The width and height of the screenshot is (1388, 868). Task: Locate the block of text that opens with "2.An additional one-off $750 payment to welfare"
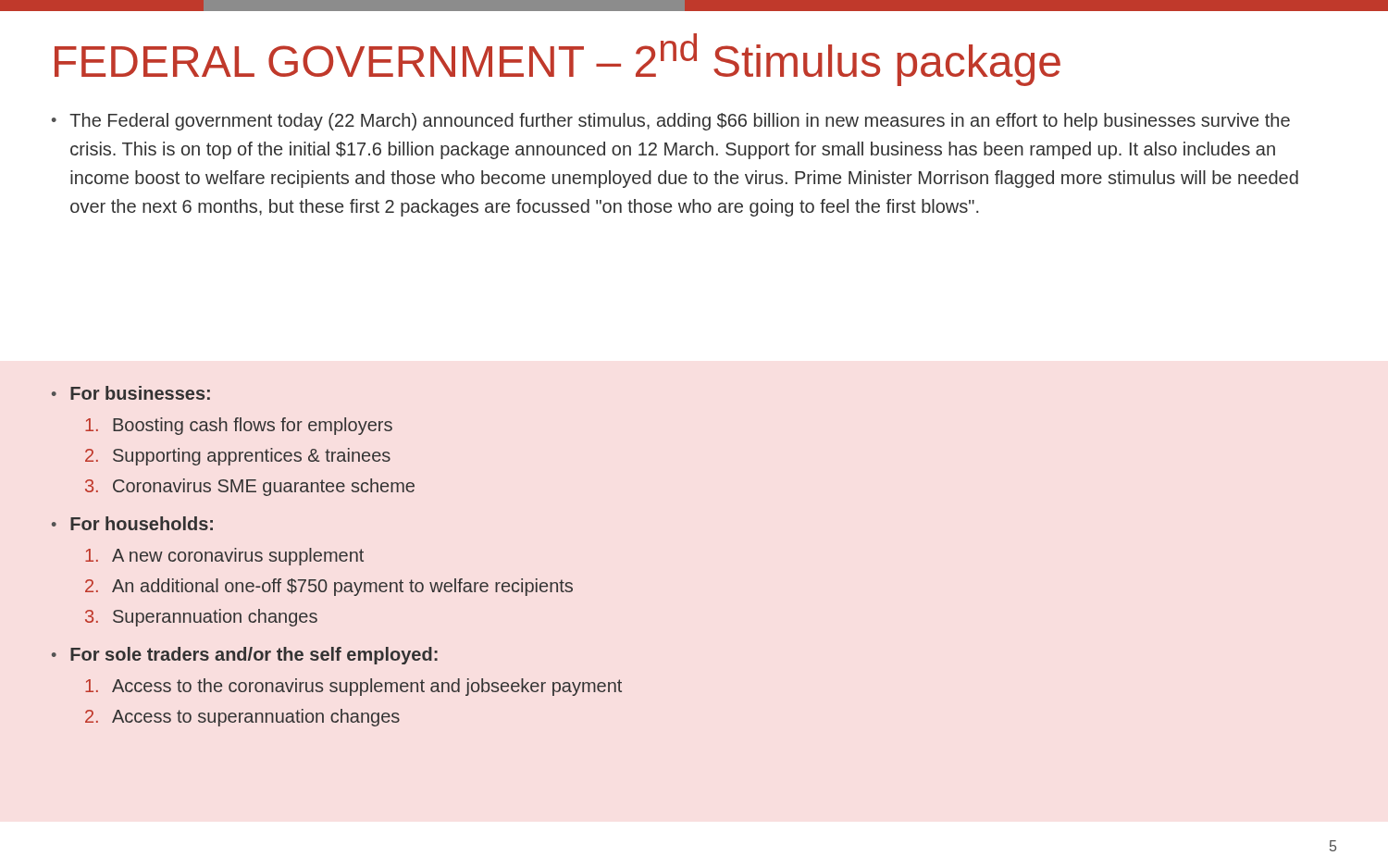(329, 586)
